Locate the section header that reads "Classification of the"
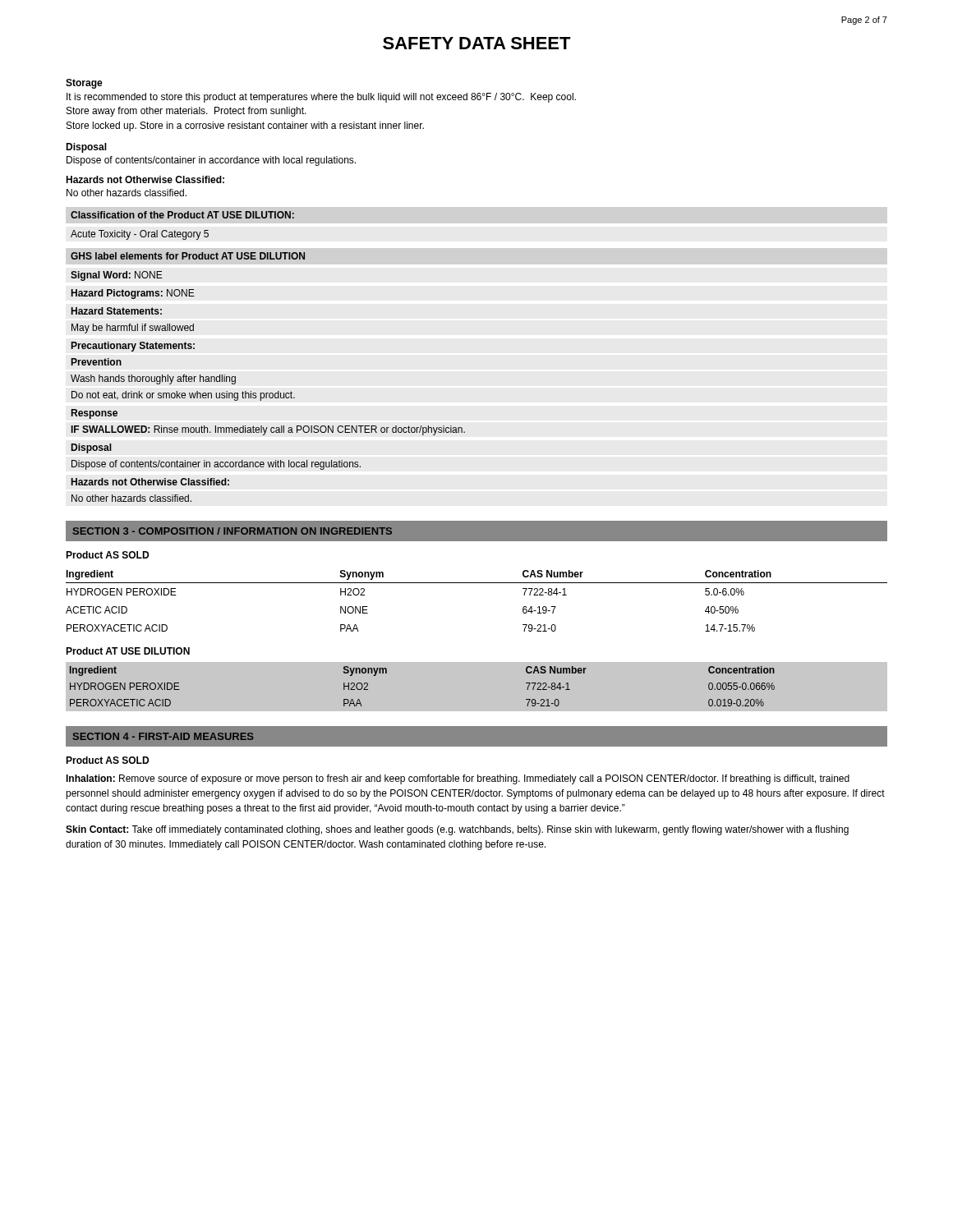 [183, 215]
